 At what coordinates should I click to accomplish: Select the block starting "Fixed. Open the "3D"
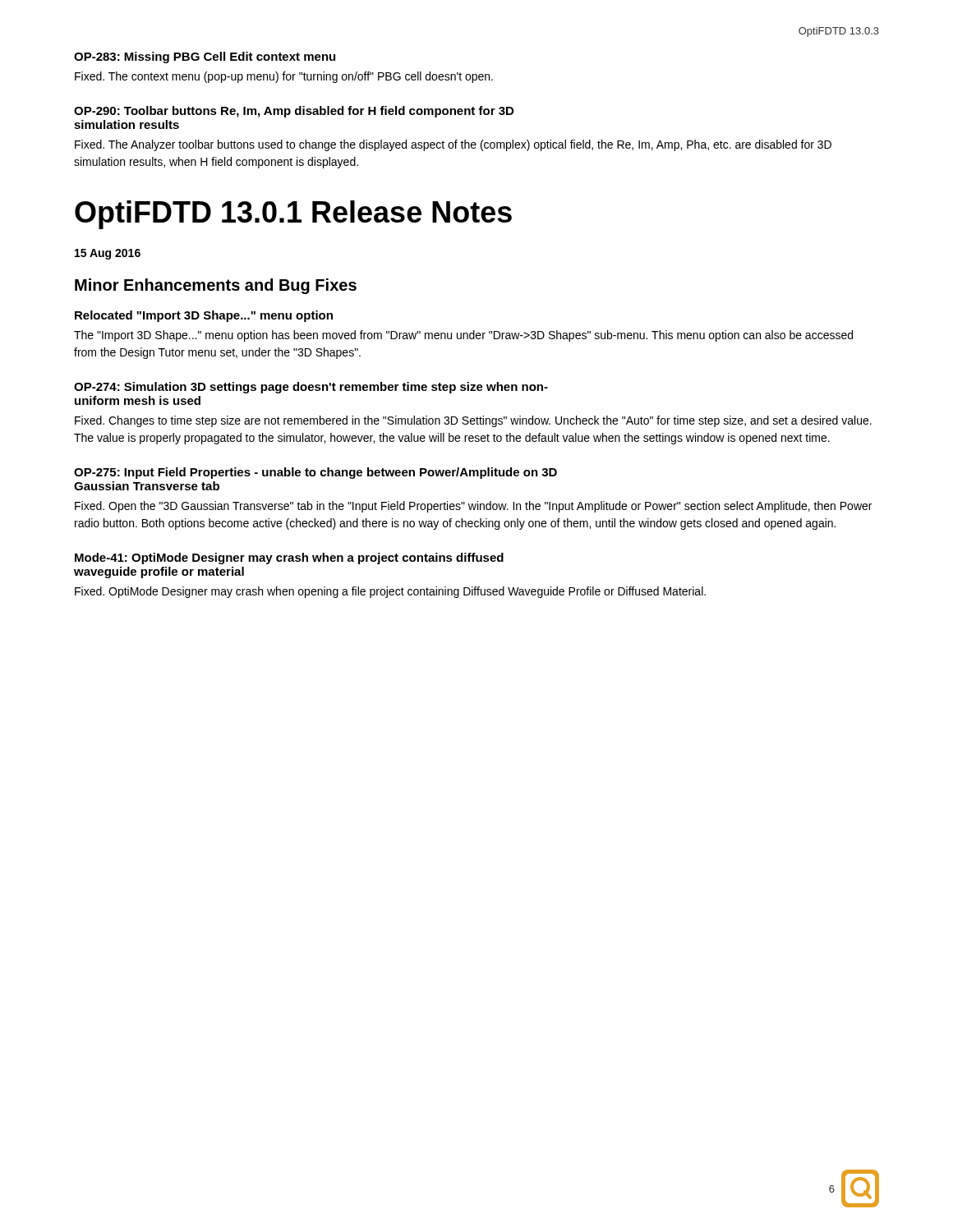(x=473, y=515)
